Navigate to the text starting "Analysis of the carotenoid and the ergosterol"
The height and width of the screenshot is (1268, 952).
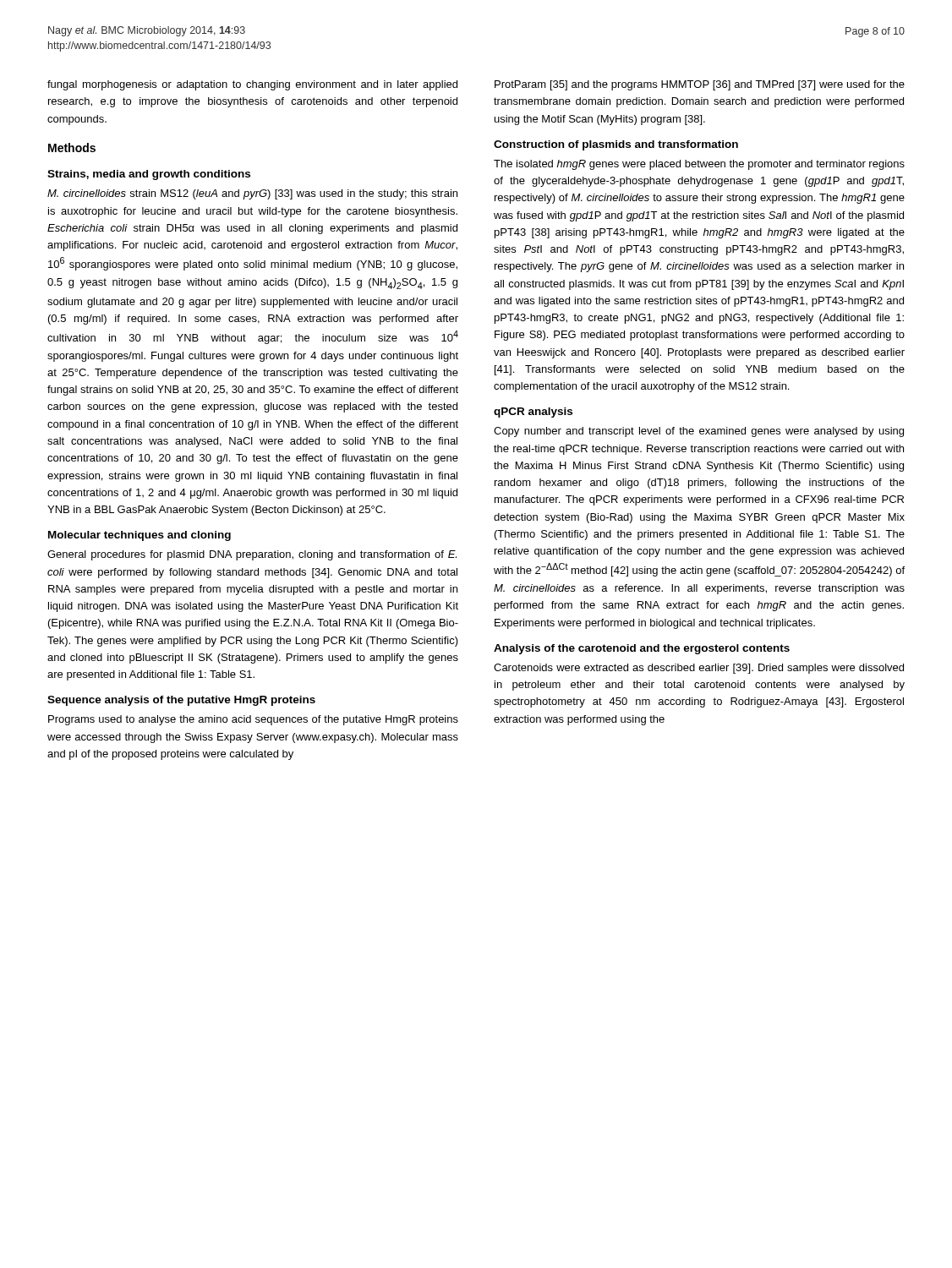642,648
